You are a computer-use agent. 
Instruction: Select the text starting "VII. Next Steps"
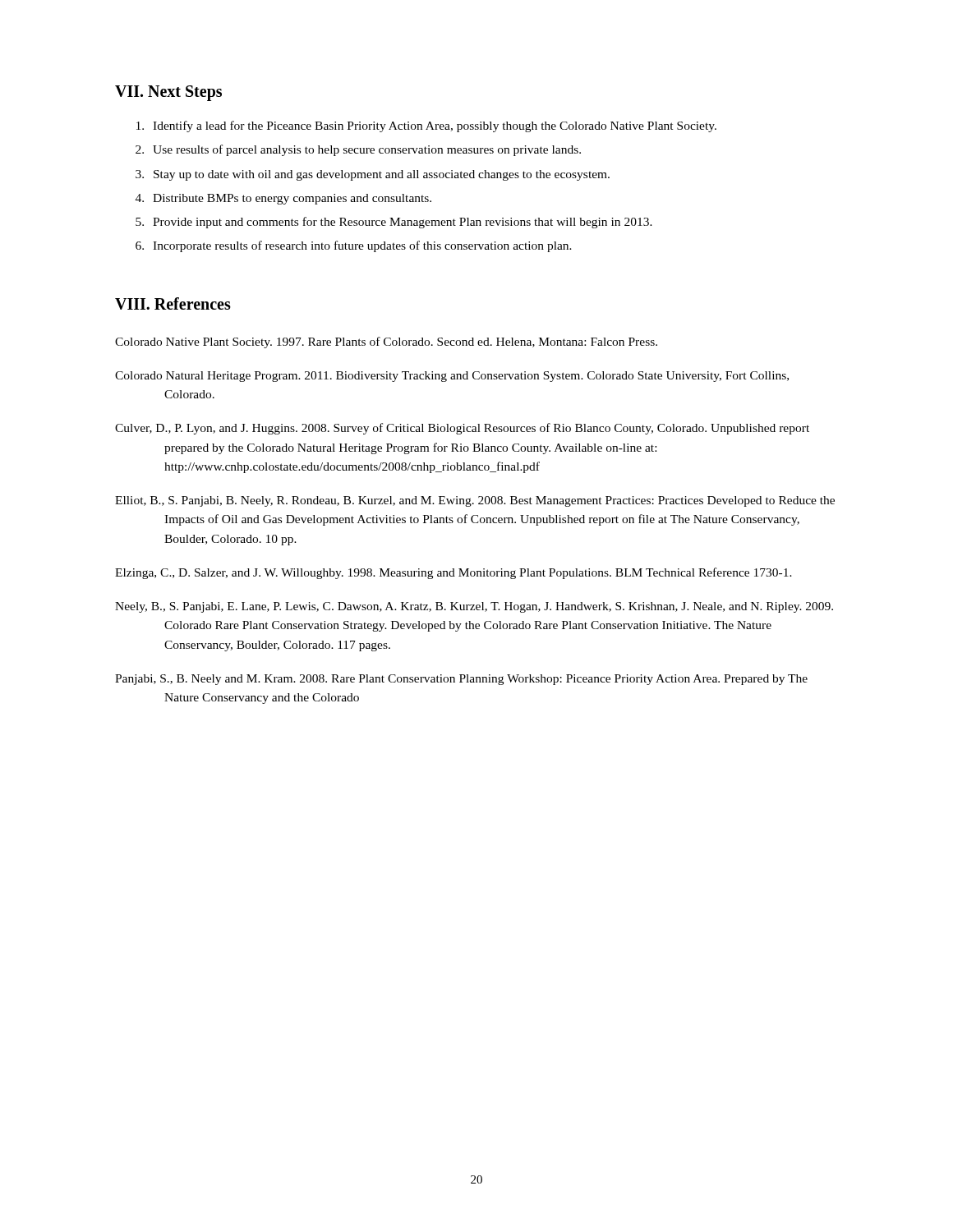[x=169, y=91]
